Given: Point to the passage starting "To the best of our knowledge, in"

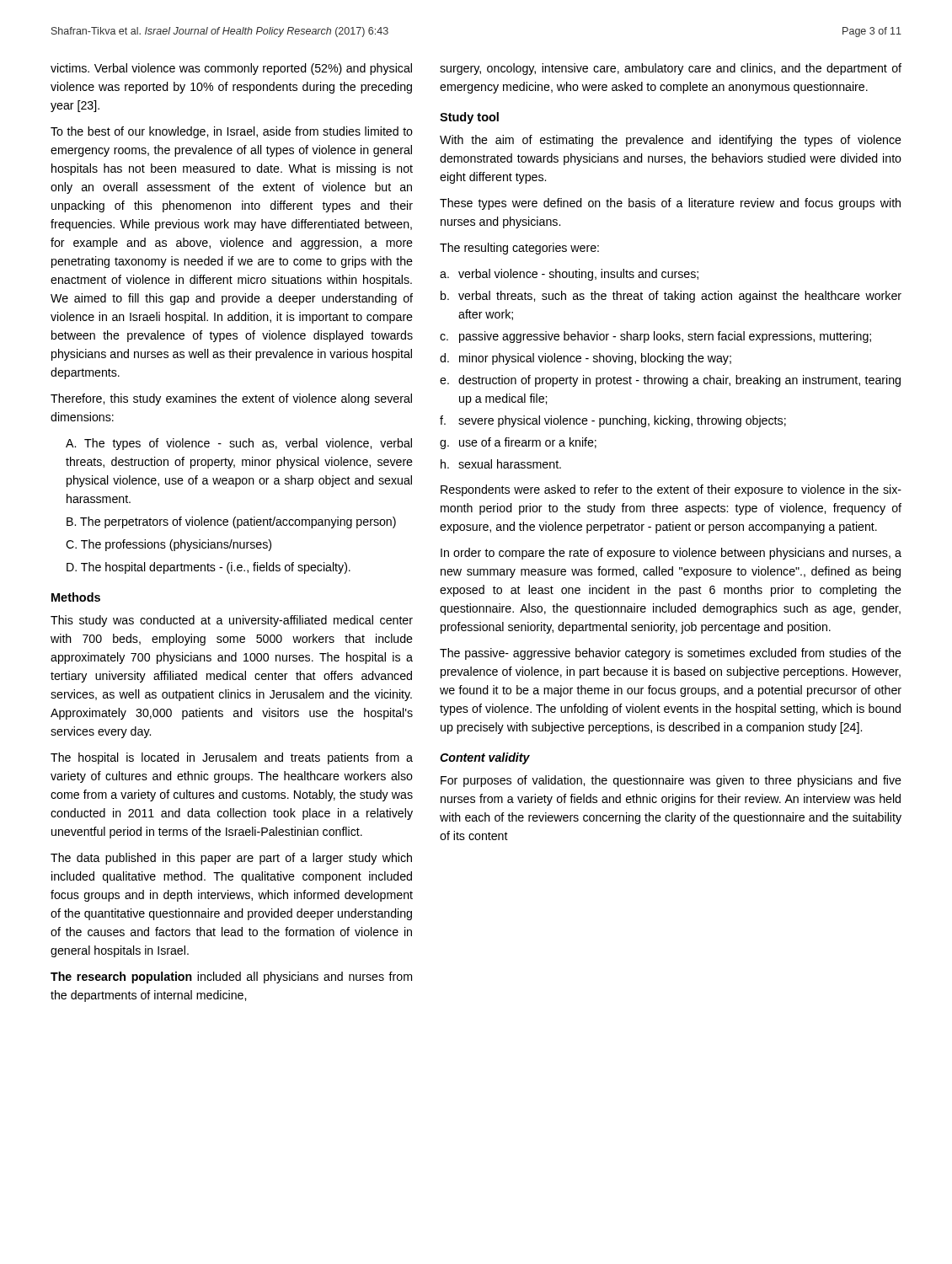Looking at the screenshot, I should (232, 252).
